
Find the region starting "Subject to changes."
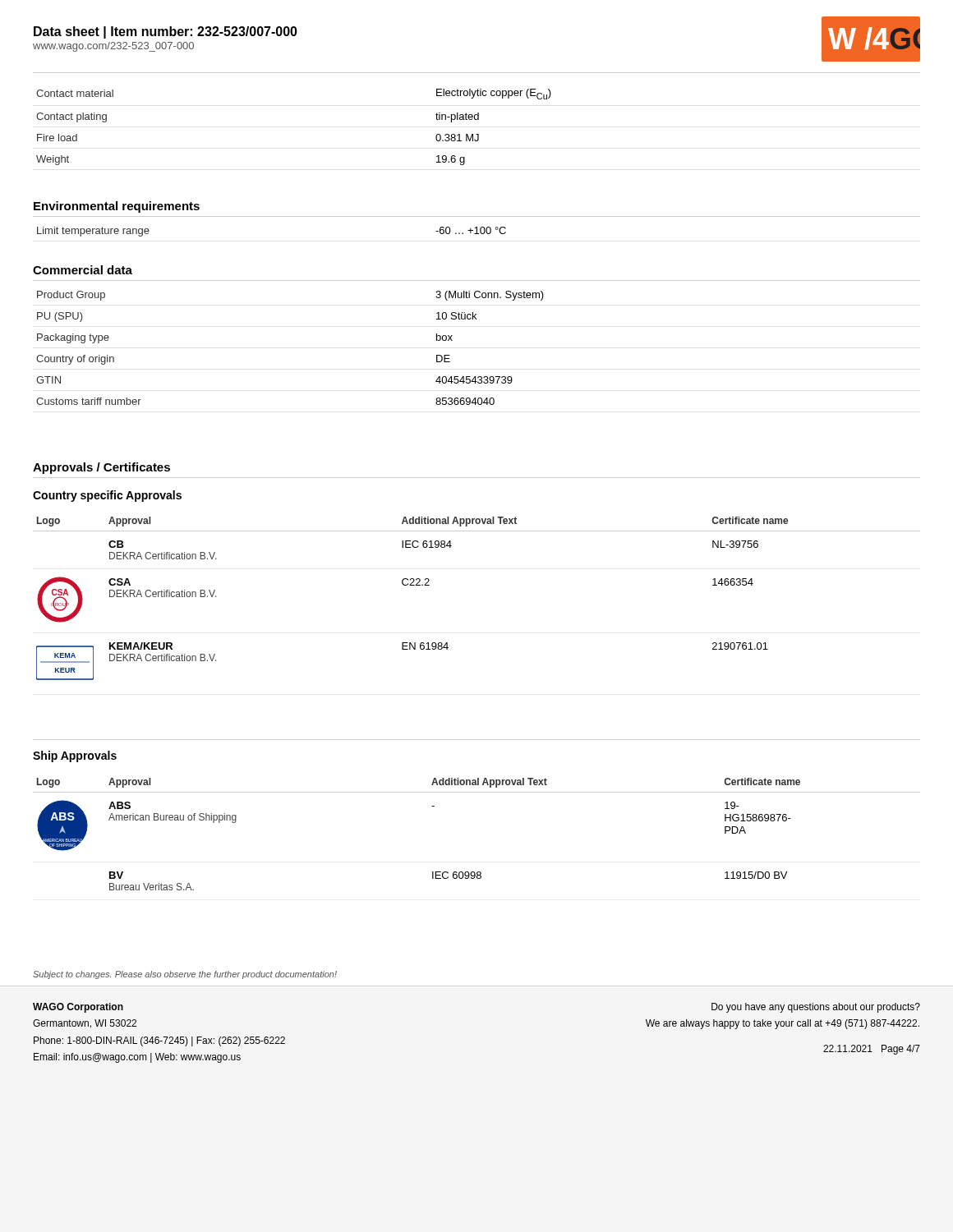[x=476, y=974]
